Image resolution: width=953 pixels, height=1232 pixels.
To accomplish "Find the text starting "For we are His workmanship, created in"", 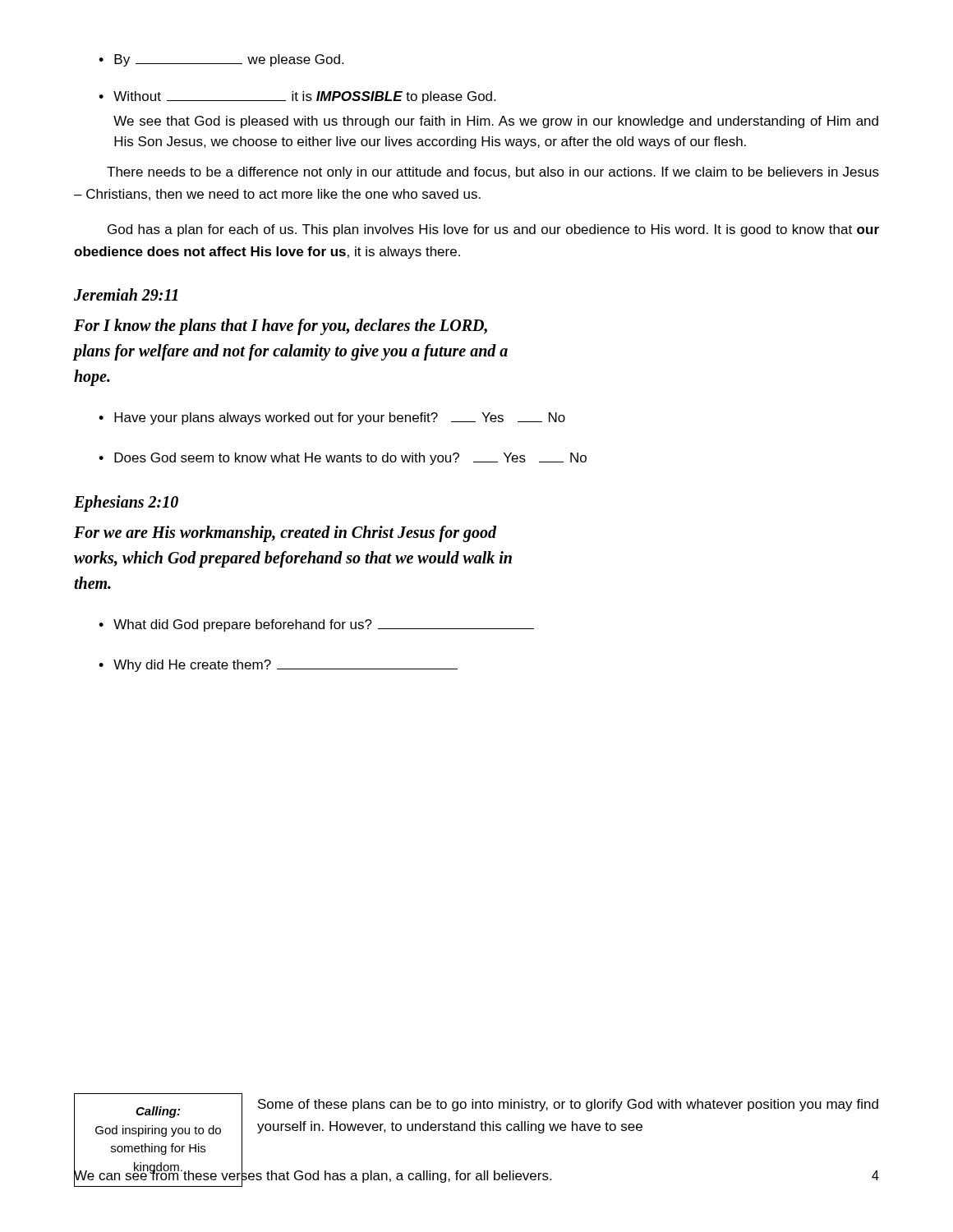I will 293,558.
